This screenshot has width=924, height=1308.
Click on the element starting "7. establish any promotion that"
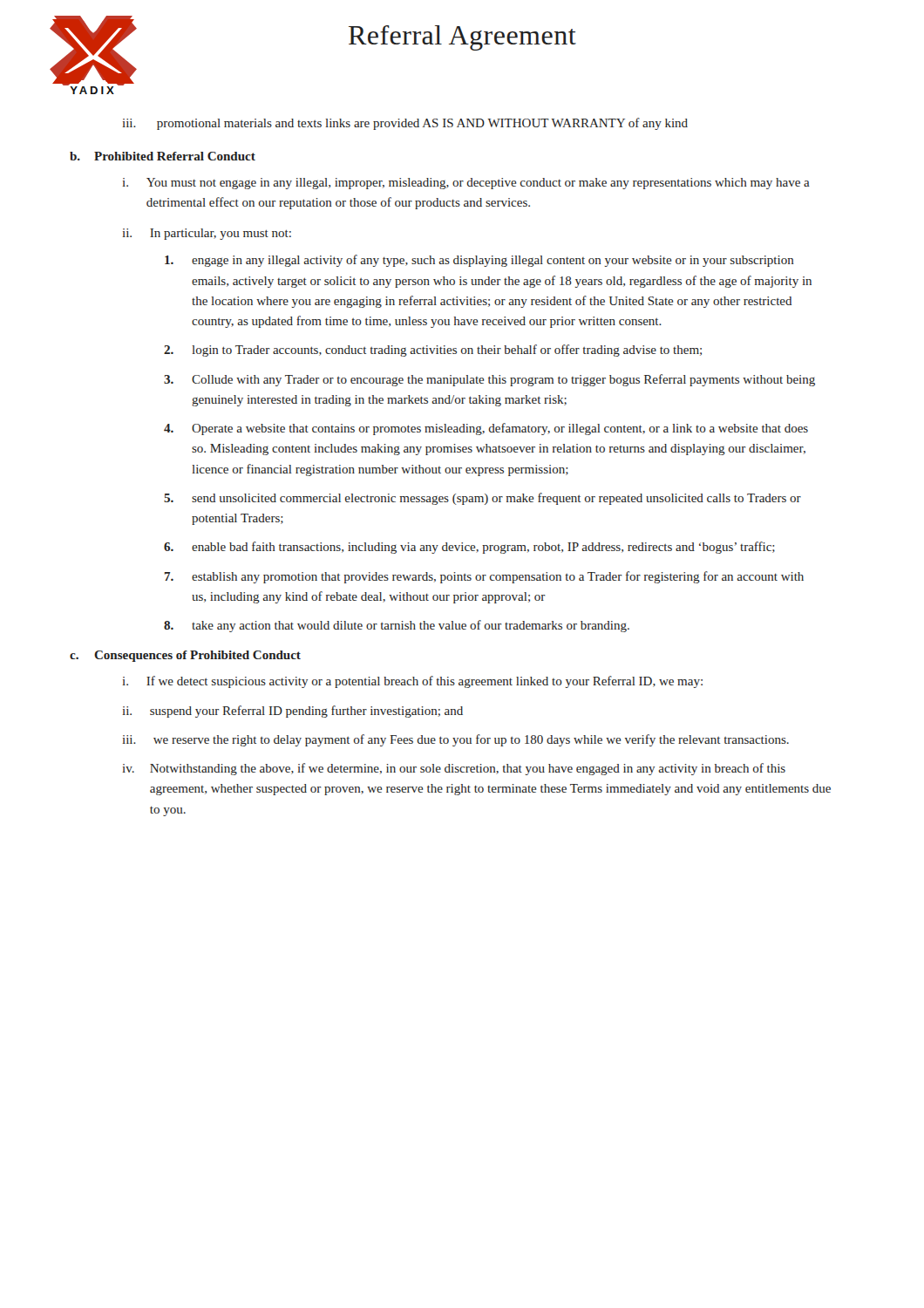click(x=492, y=587)
